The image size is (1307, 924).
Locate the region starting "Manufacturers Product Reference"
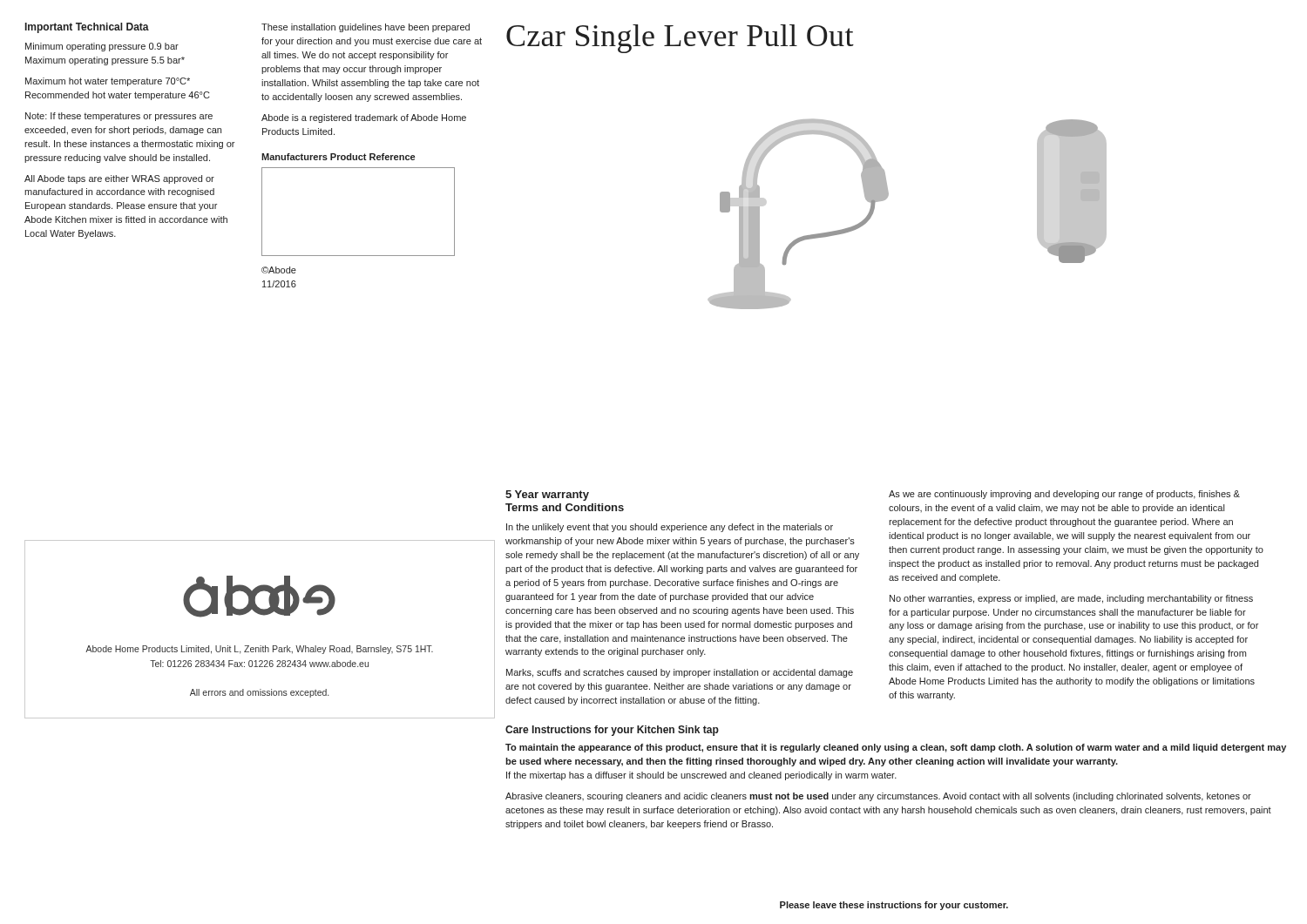(x=338, y=156)
